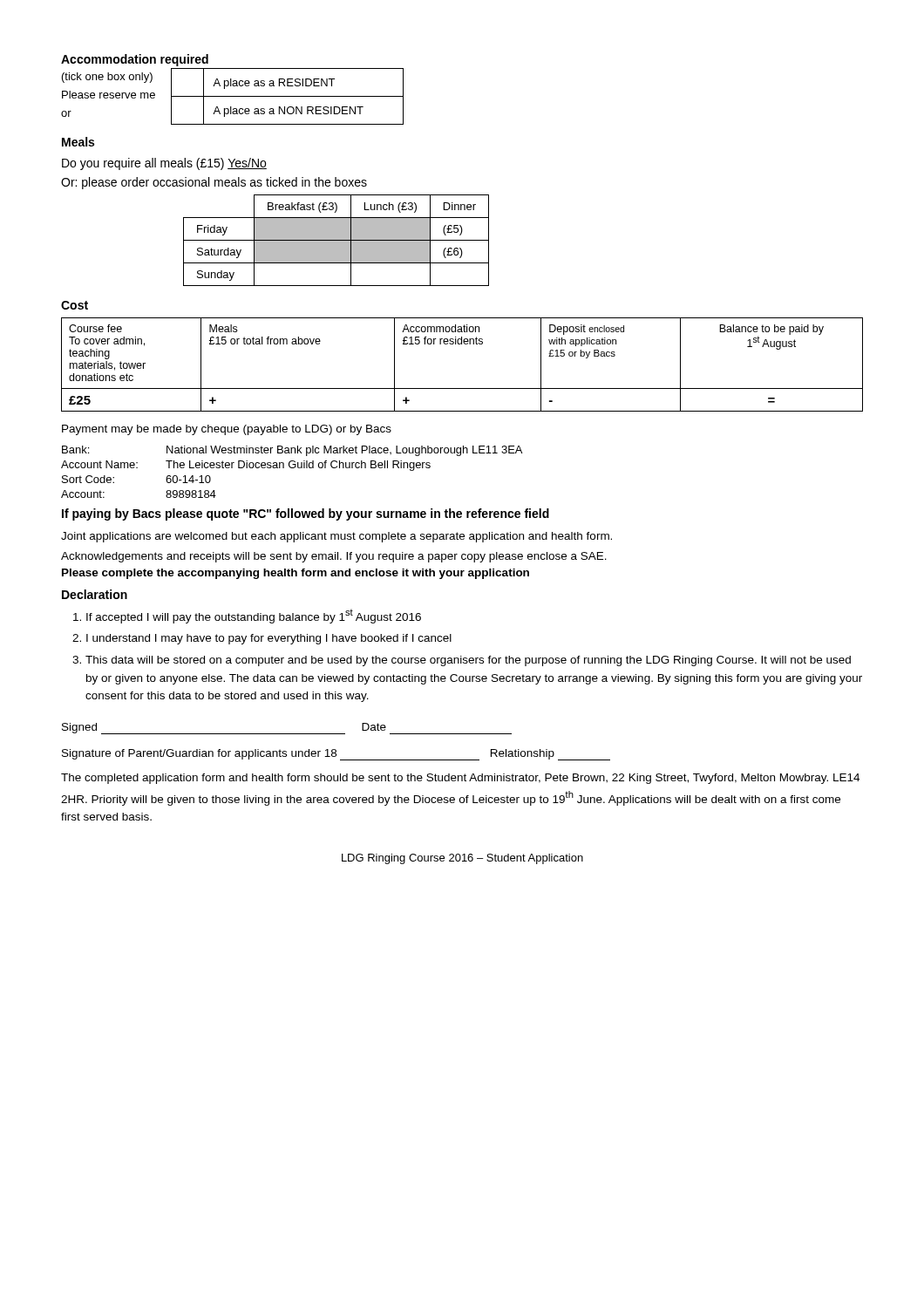Point to the element starting "Acknowledgements and receipts"

coord(334,556)
